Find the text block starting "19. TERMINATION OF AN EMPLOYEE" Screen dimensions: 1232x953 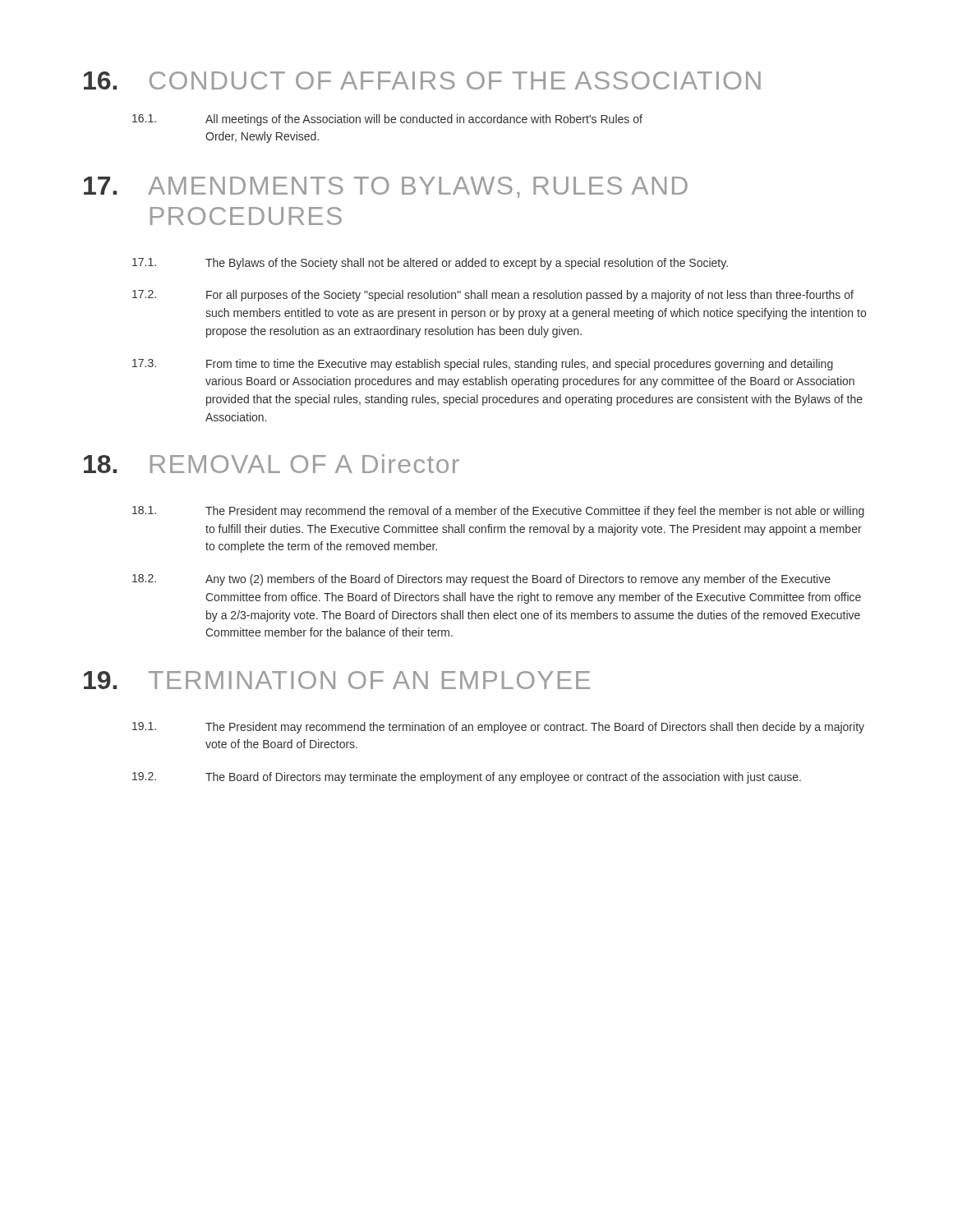point(476,680)
